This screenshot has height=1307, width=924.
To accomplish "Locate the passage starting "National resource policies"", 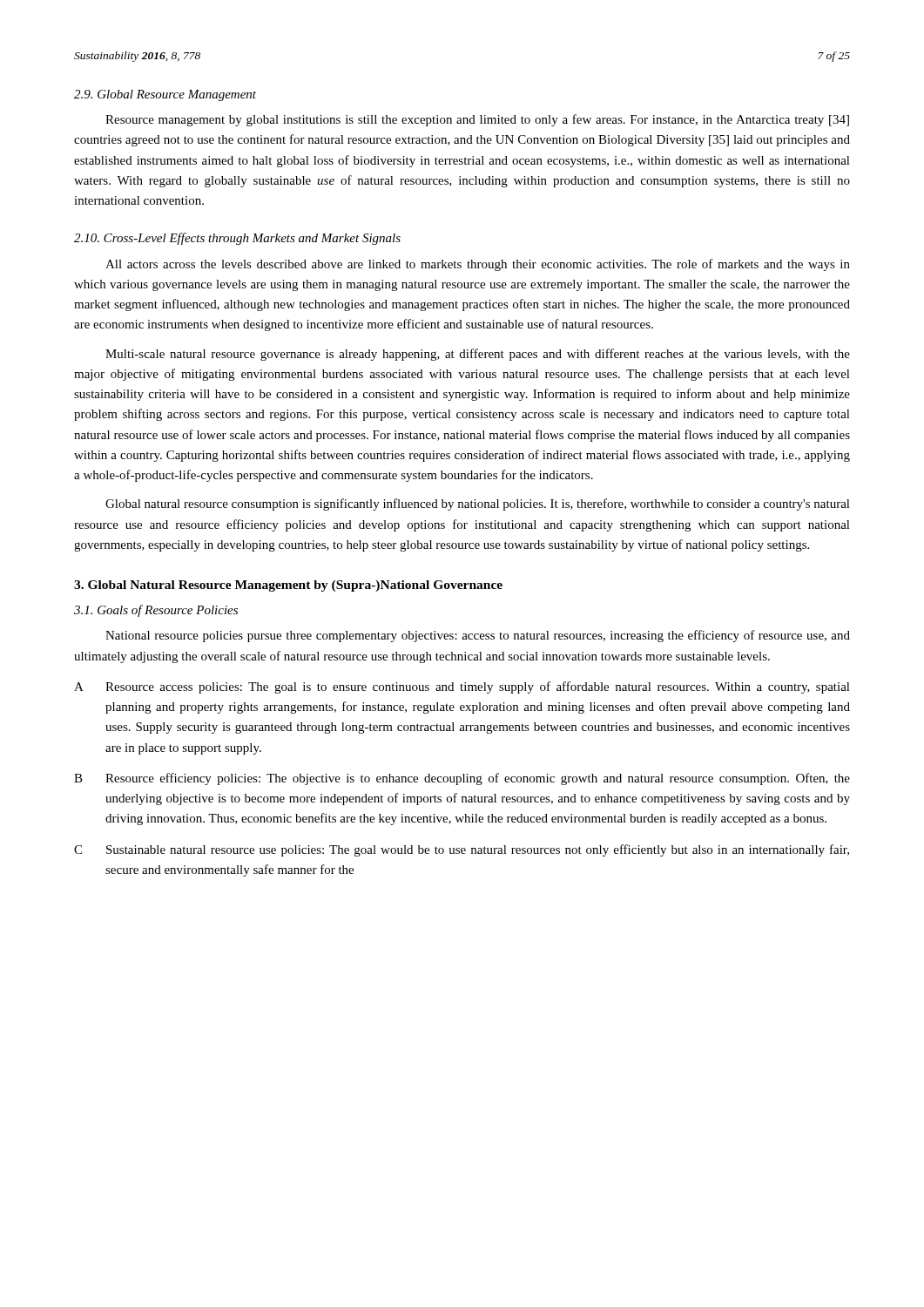I will pos(462,646).
